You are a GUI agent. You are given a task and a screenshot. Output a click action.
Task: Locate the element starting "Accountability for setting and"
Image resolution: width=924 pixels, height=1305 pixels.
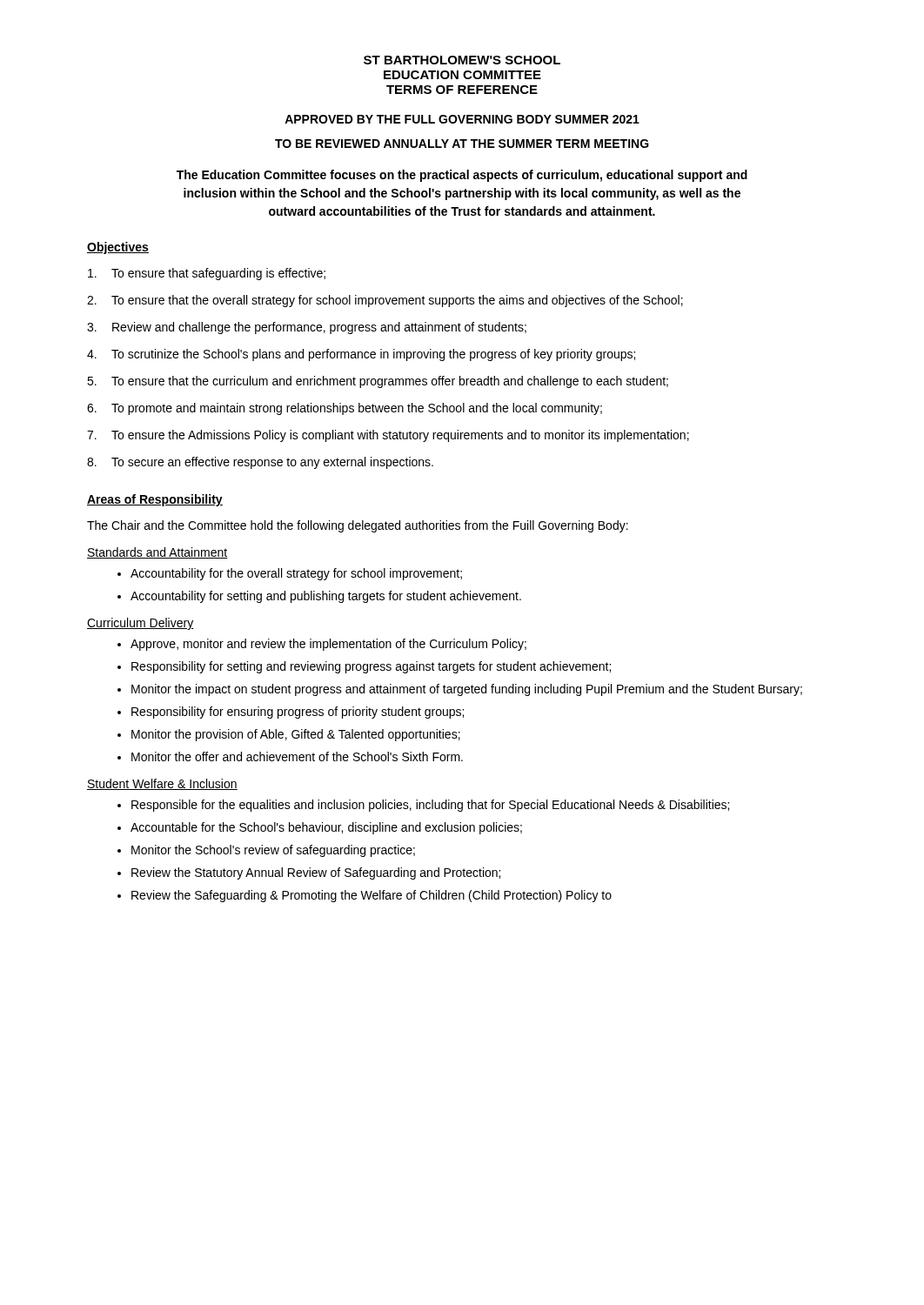326,596
